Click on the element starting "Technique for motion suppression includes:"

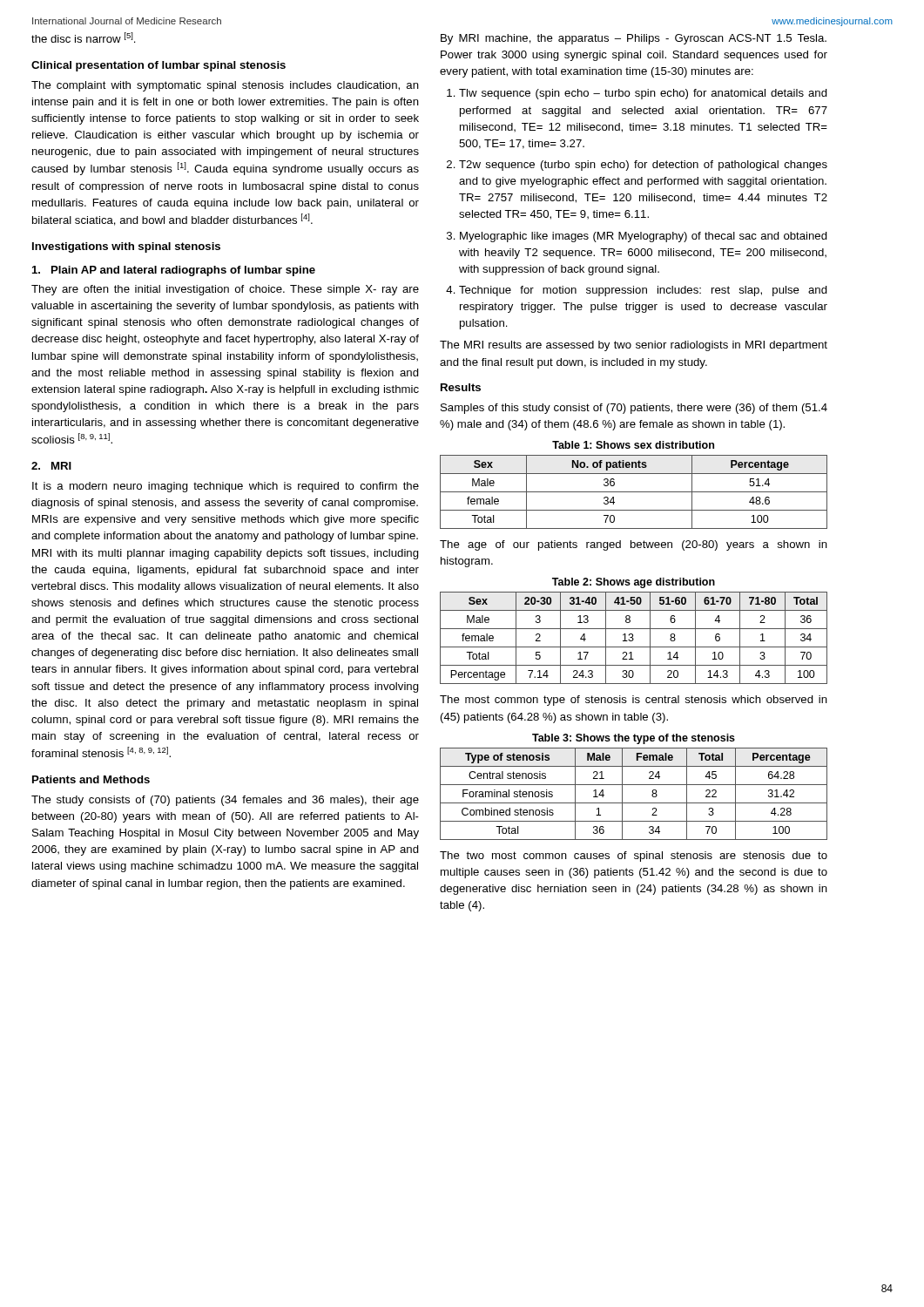click(x=643, y=306)
